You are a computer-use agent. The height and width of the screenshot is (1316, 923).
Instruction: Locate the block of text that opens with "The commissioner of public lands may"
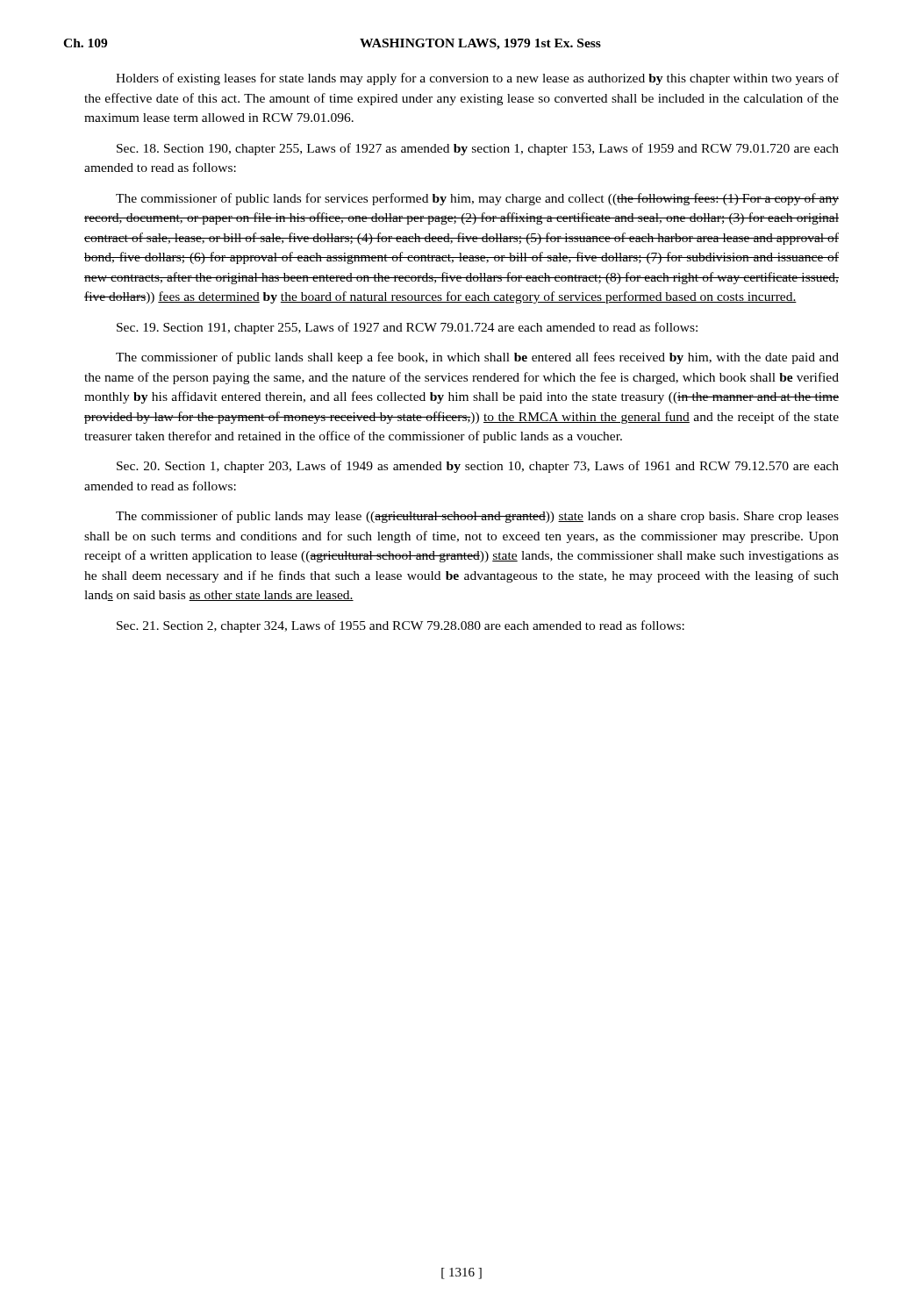462,555
